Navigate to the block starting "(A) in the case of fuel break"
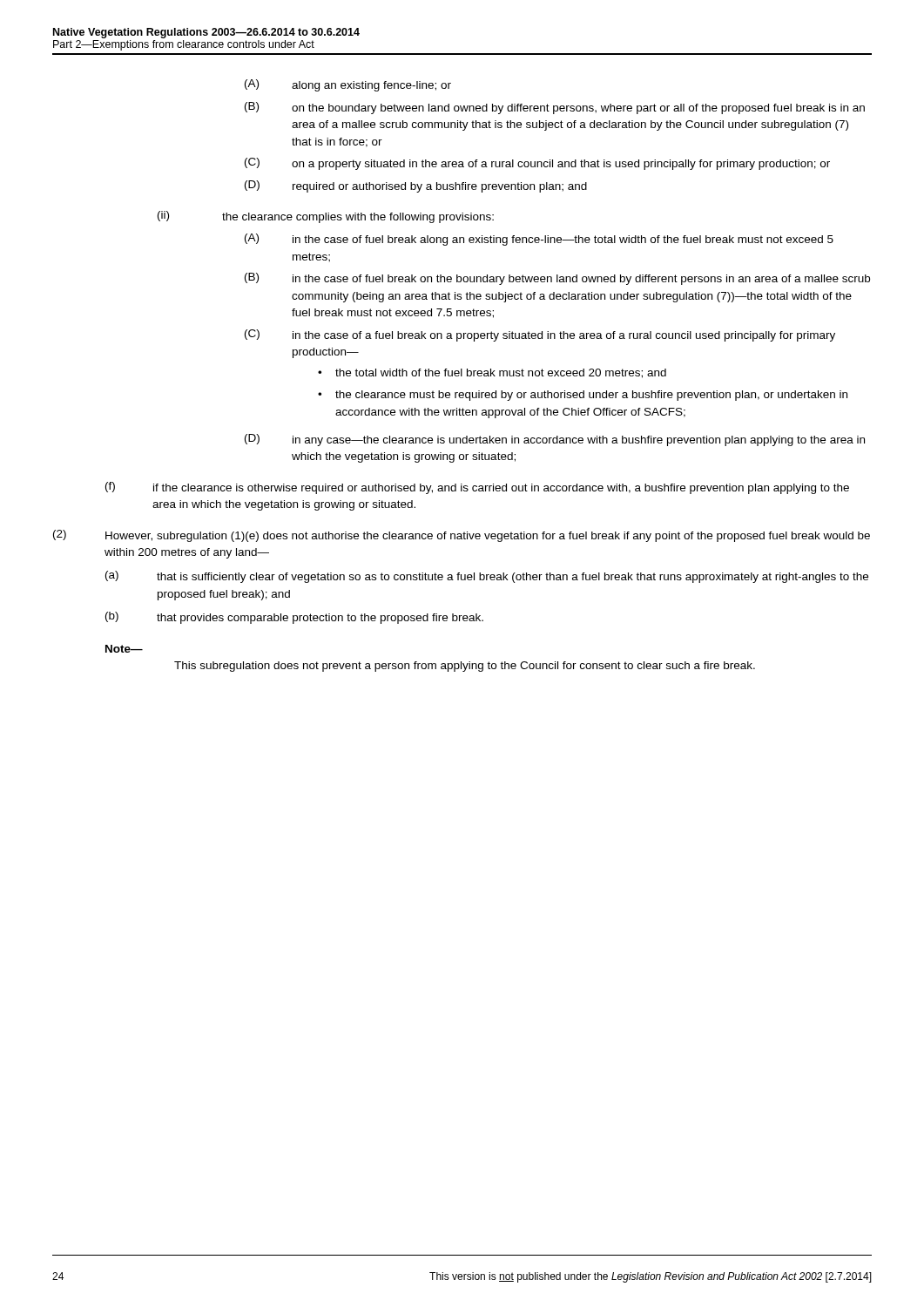Image resolution: width=924 pixels, height=1307 pixels. click(558, 248)
